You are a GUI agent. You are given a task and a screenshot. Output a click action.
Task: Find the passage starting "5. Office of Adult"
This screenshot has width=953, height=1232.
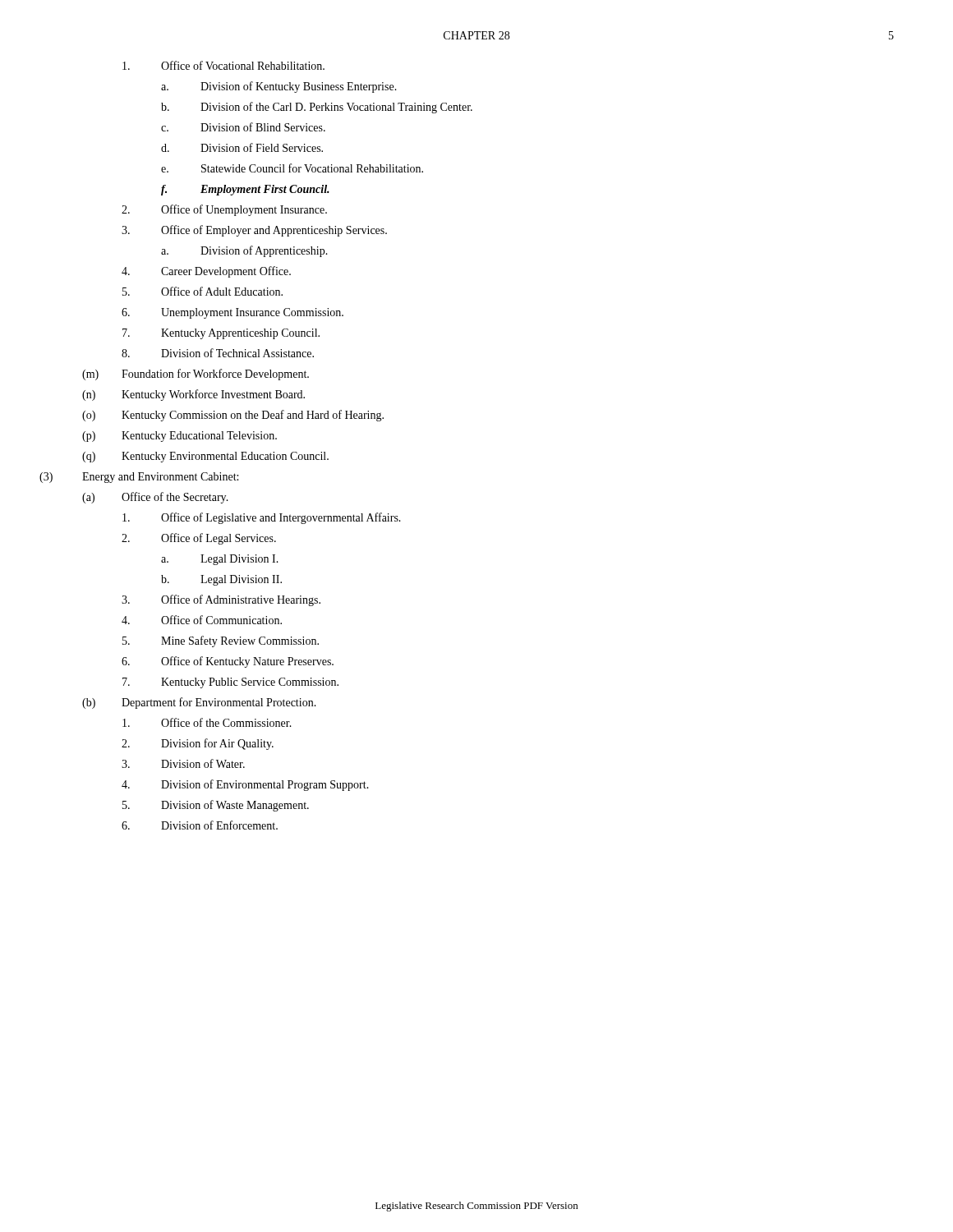point(203,291)
